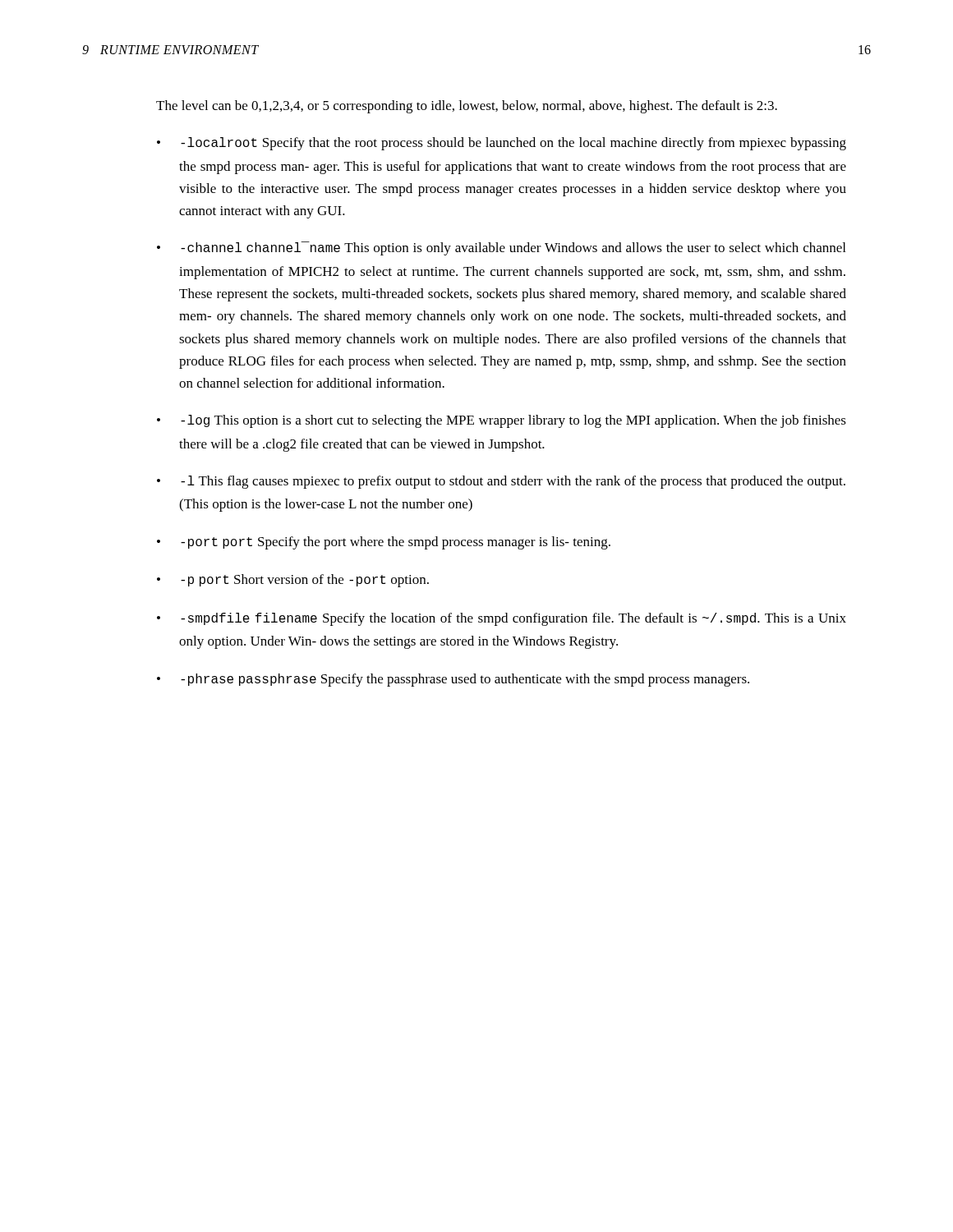Navigate to the text block starting "• -port port Specify the"
953x1232 pixels.
(x=501, y=542)
